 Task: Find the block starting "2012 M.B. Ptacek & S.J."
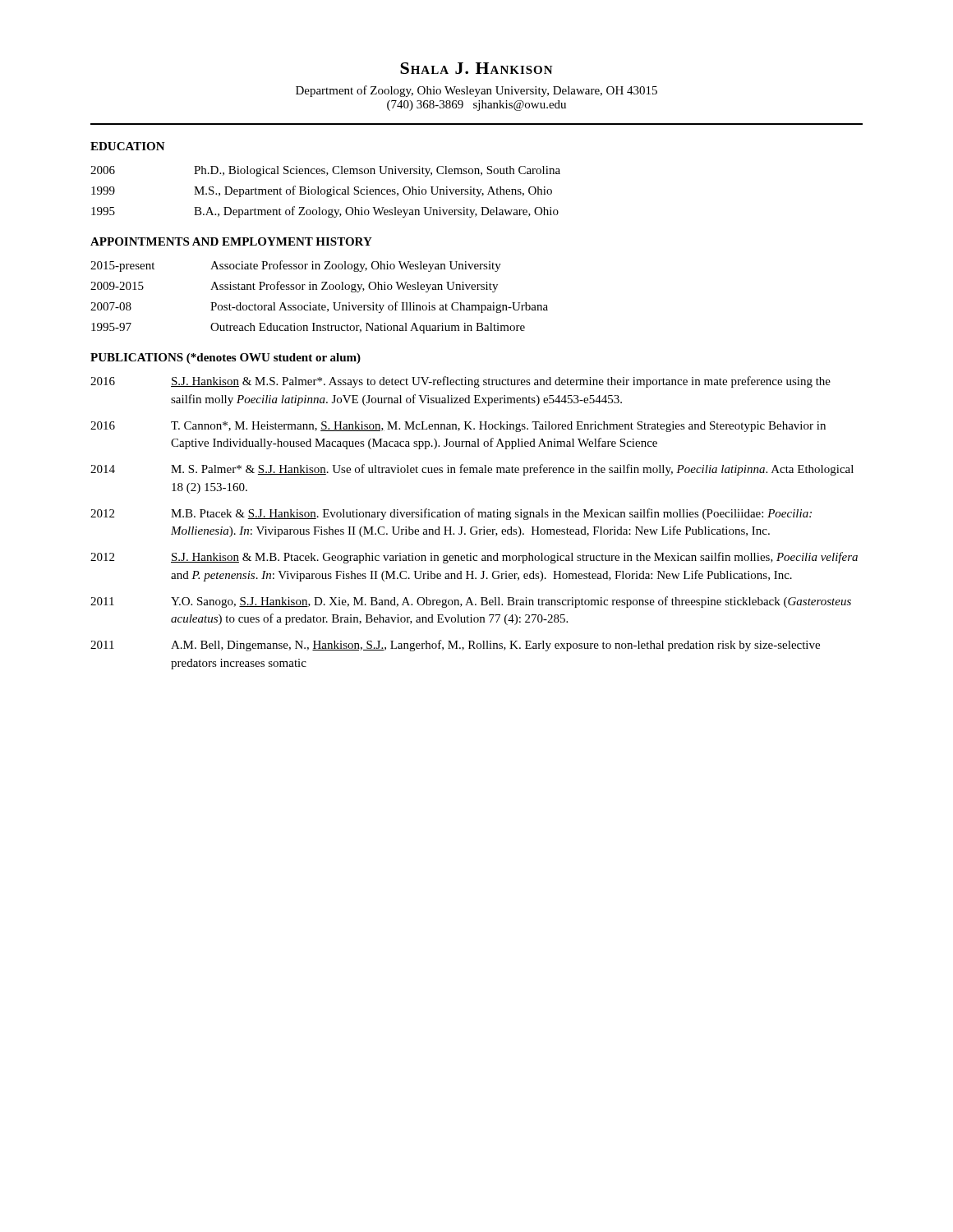476,523
